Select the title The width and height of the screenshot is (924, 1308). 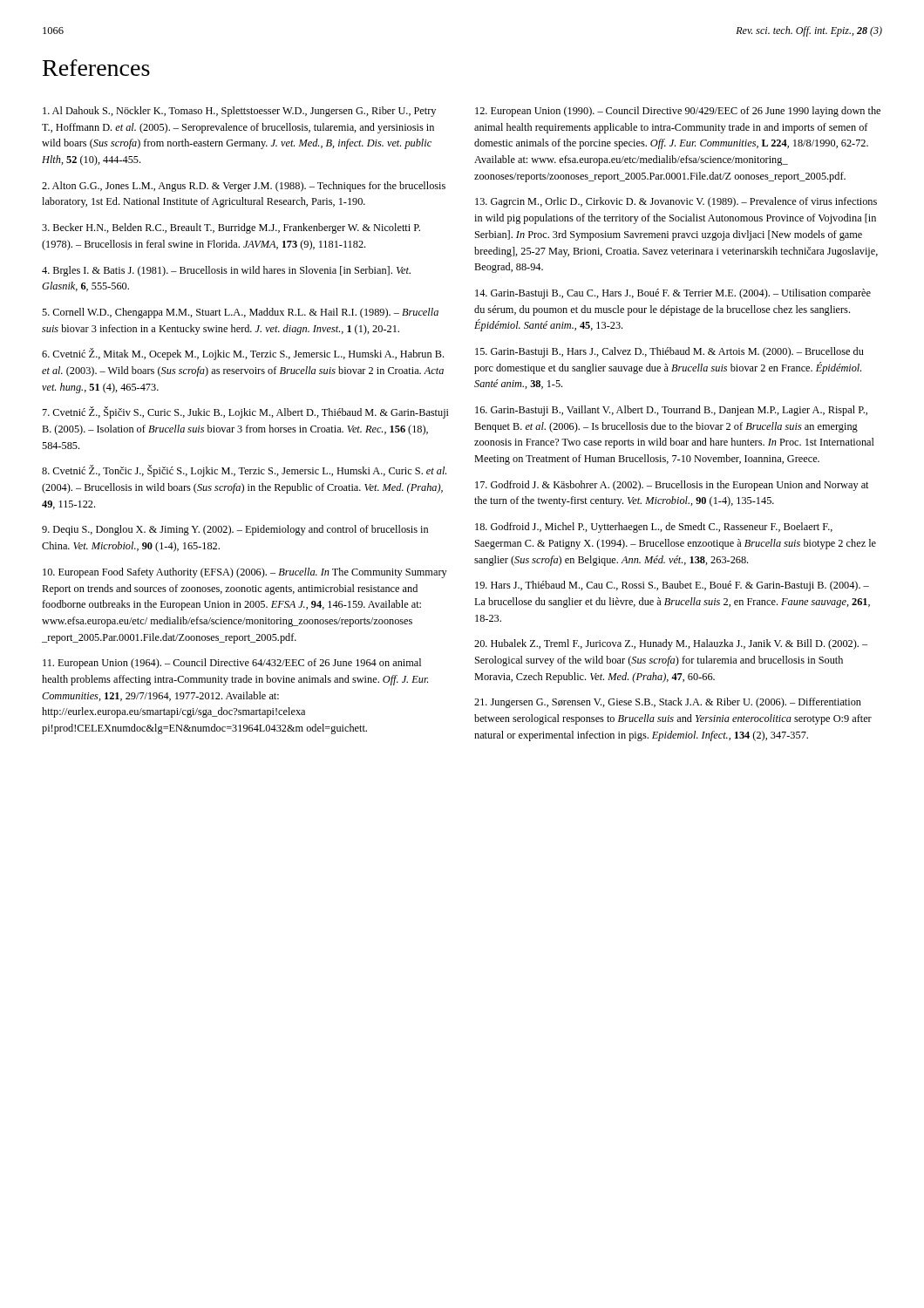pyautogui.click(x=96, y=68)
